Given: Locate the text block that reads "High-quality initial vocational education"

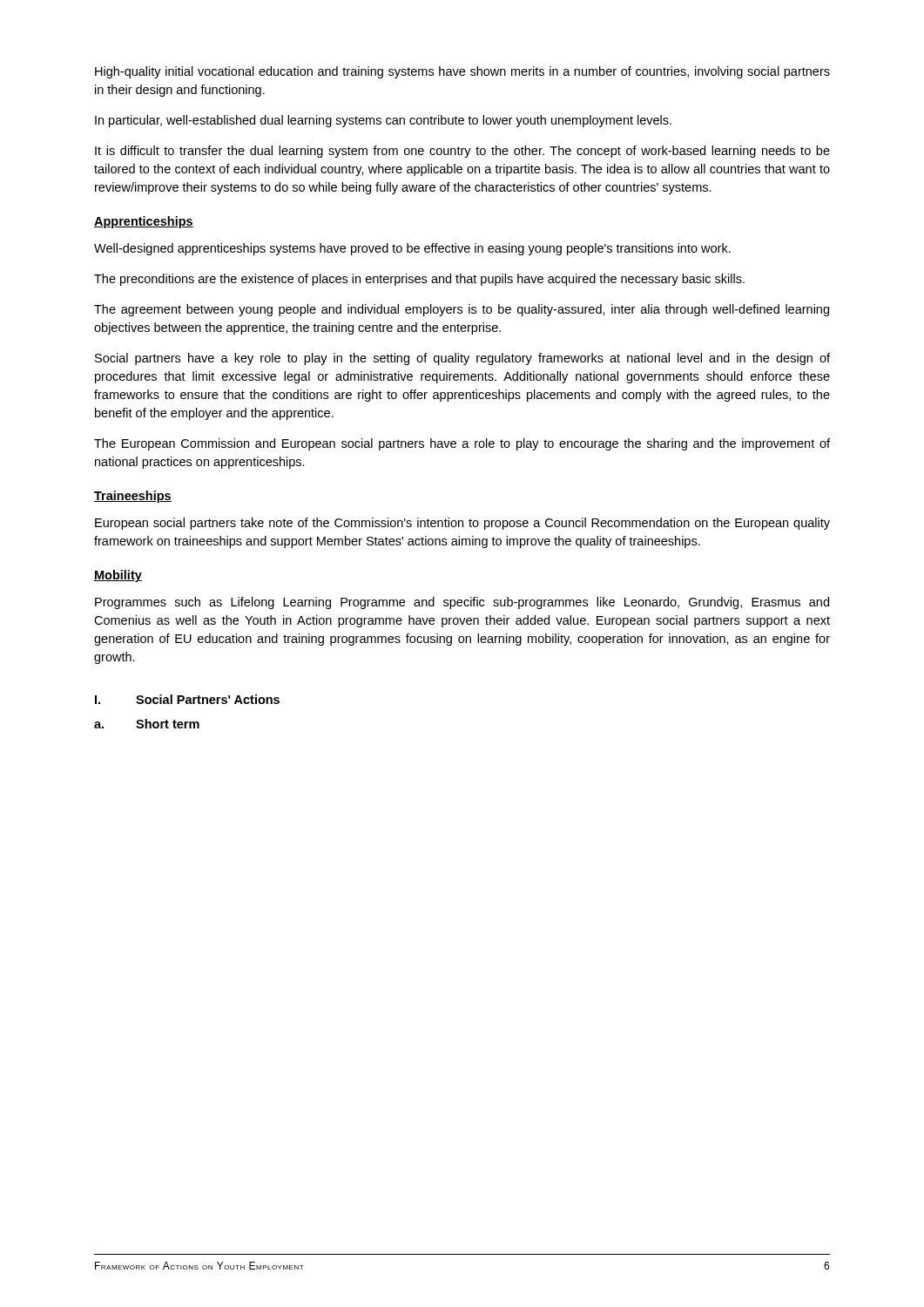Looking at the screenshot, I should 462,81.
